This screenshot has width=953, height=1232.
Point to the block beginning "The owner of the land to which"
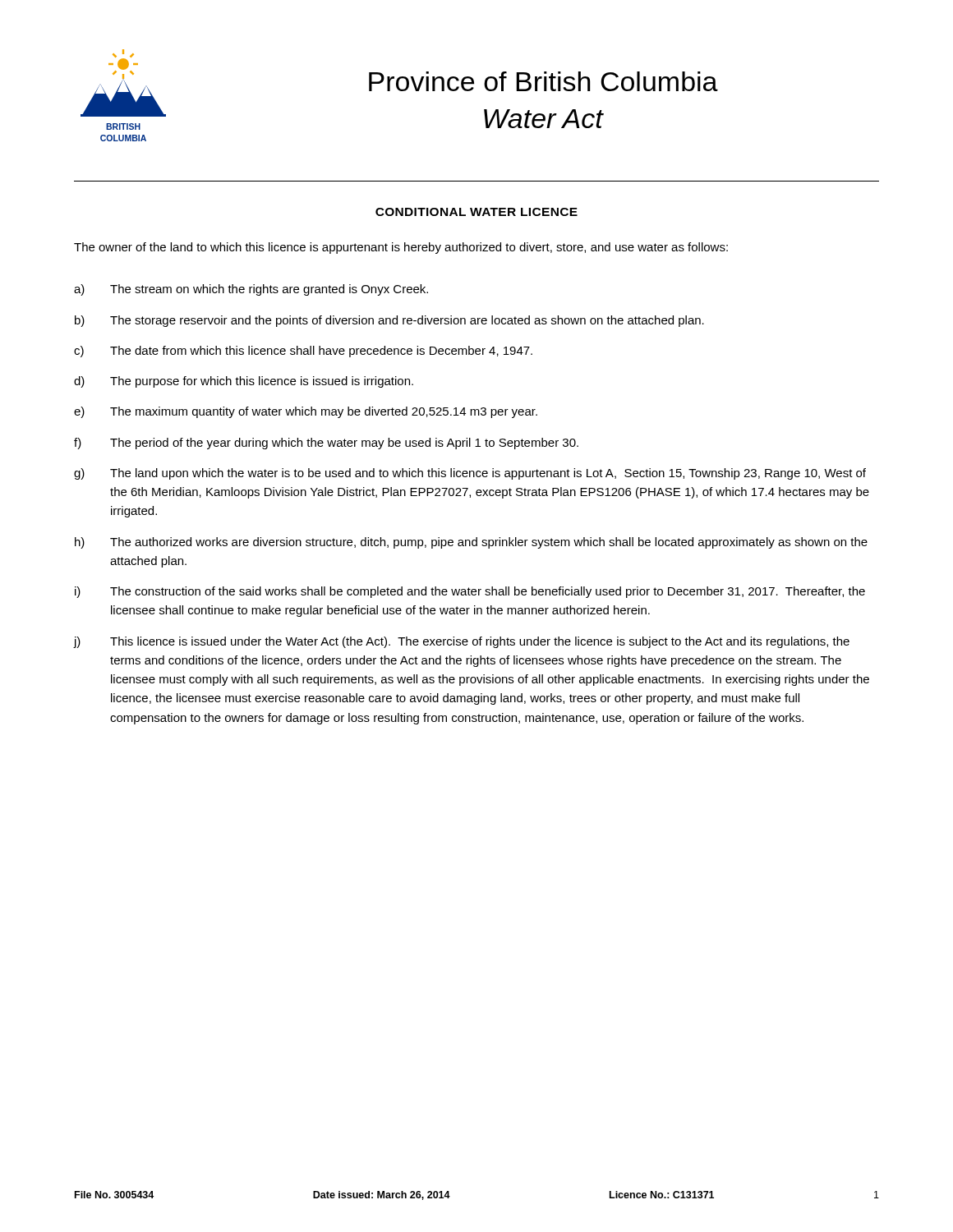pos(401,247)
